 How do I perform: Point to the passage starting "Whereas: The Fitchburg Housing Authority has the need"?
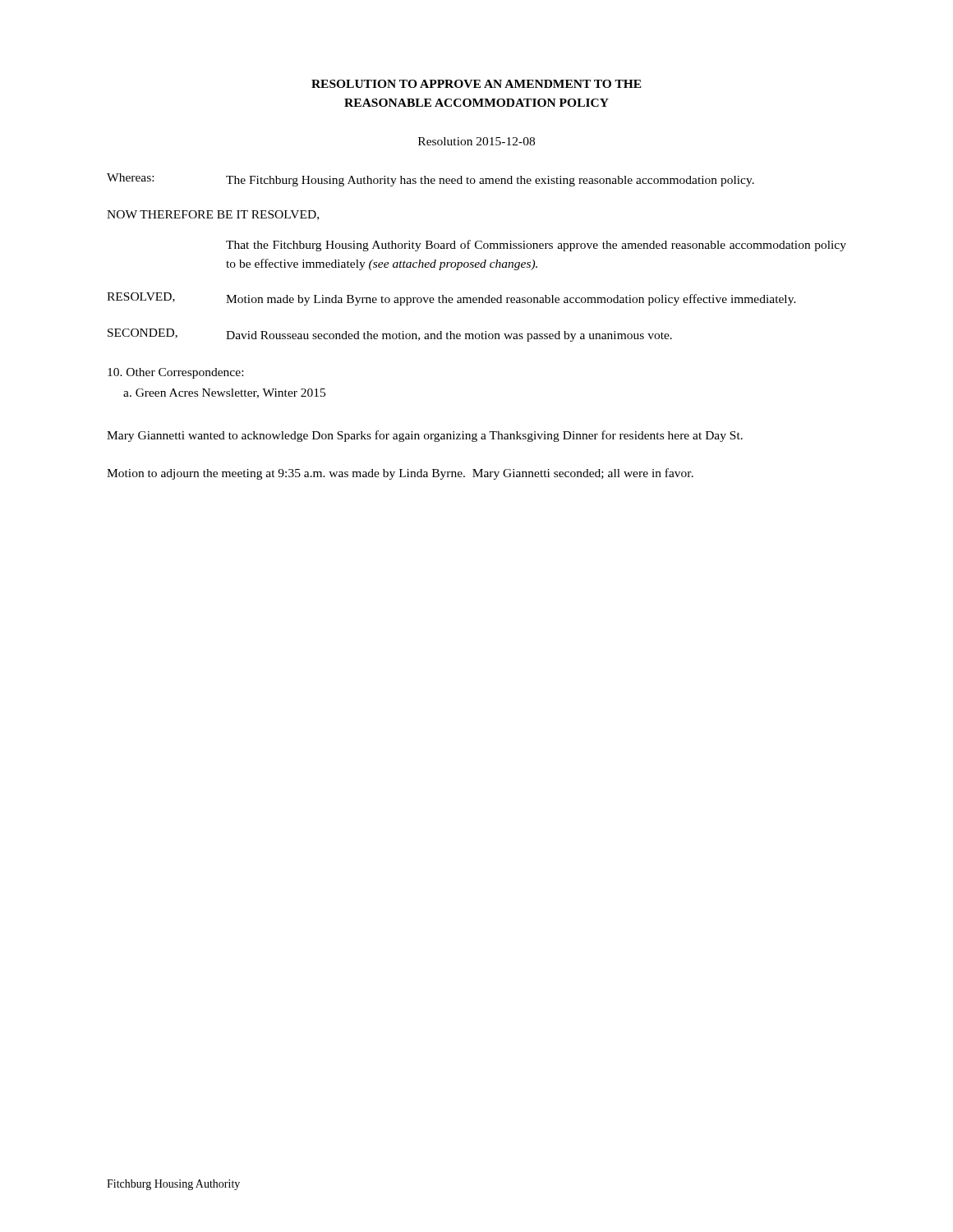pos(476,179)
